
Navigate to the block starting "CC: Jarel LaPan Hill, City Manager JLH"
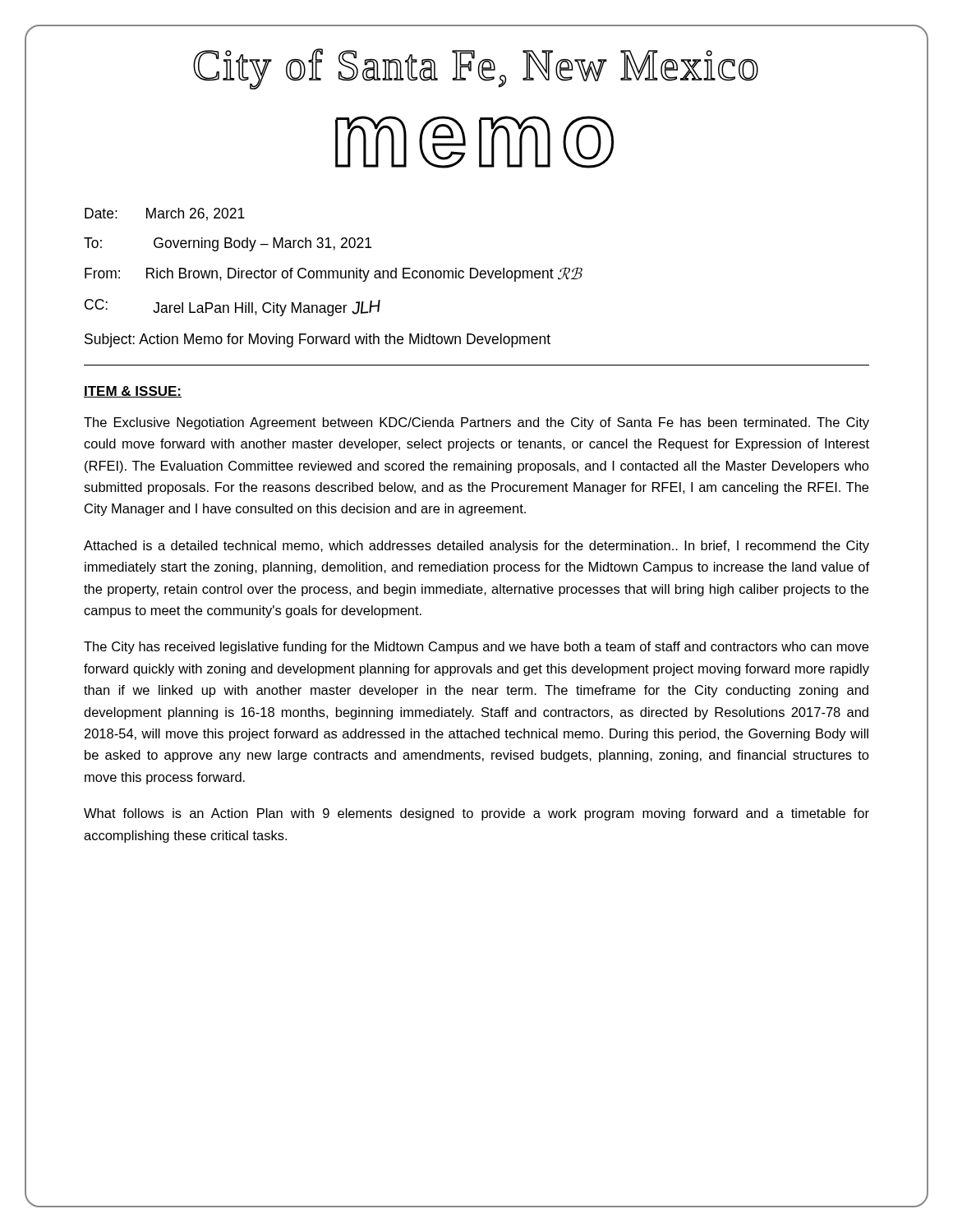232,306
